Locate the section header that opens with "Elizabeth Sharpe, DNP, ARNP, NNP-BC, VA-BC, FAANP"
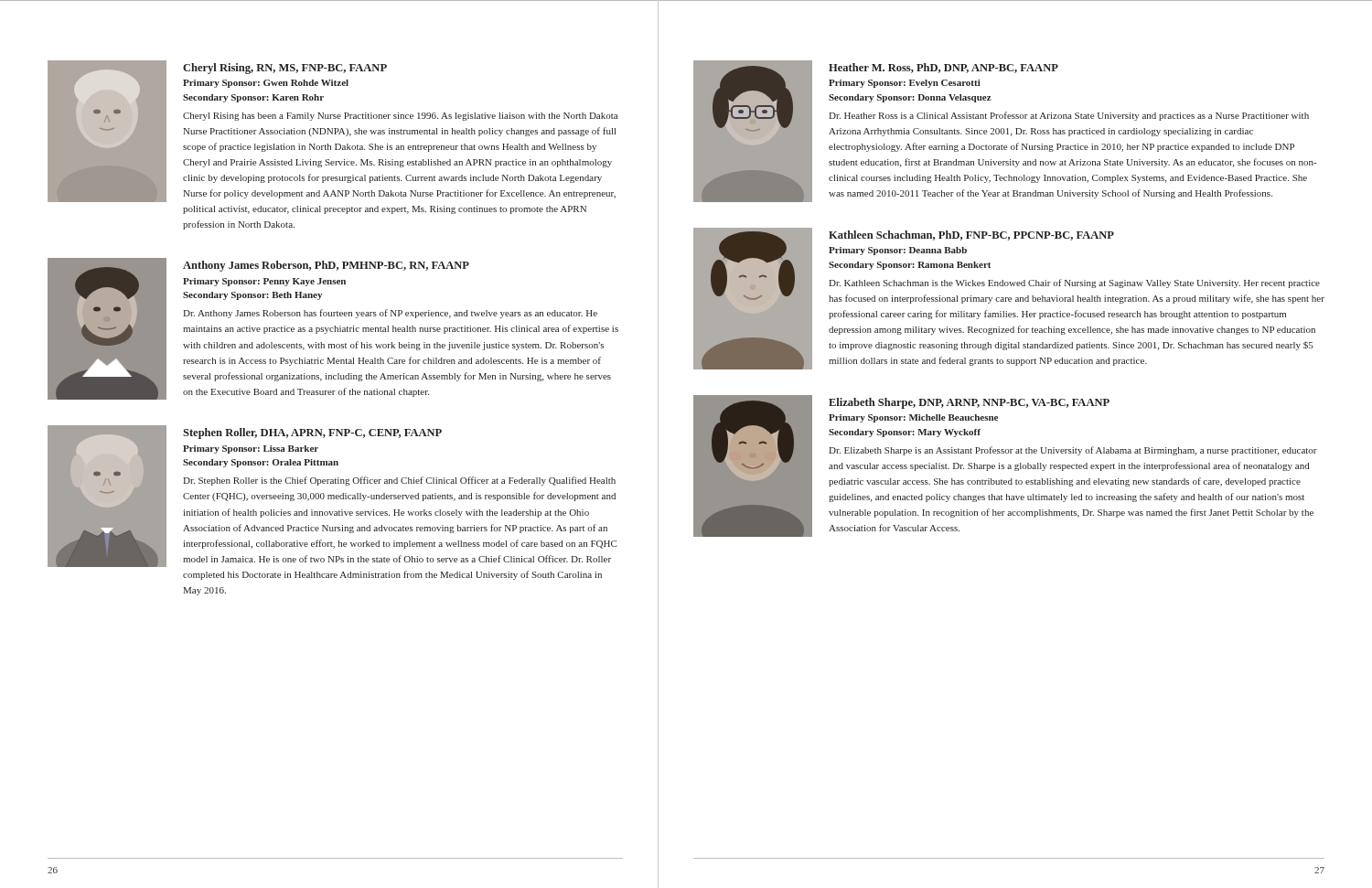Viewport: 1372px width, 888px height. pyautogui.click(x=1077, y=417)
